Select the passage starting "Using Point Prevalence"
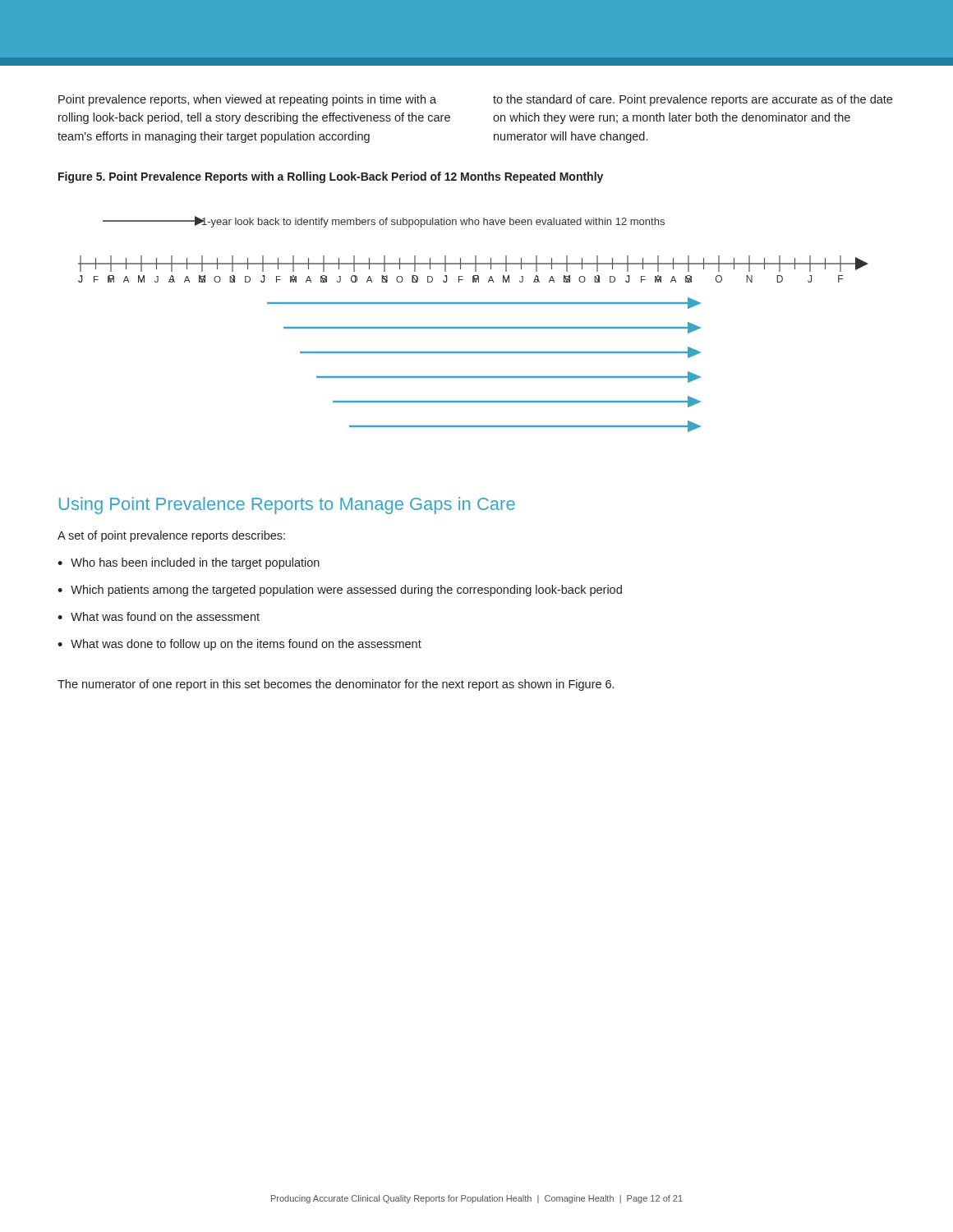The width and height of the screenshot is (953, 1232). tap(287, 504)
